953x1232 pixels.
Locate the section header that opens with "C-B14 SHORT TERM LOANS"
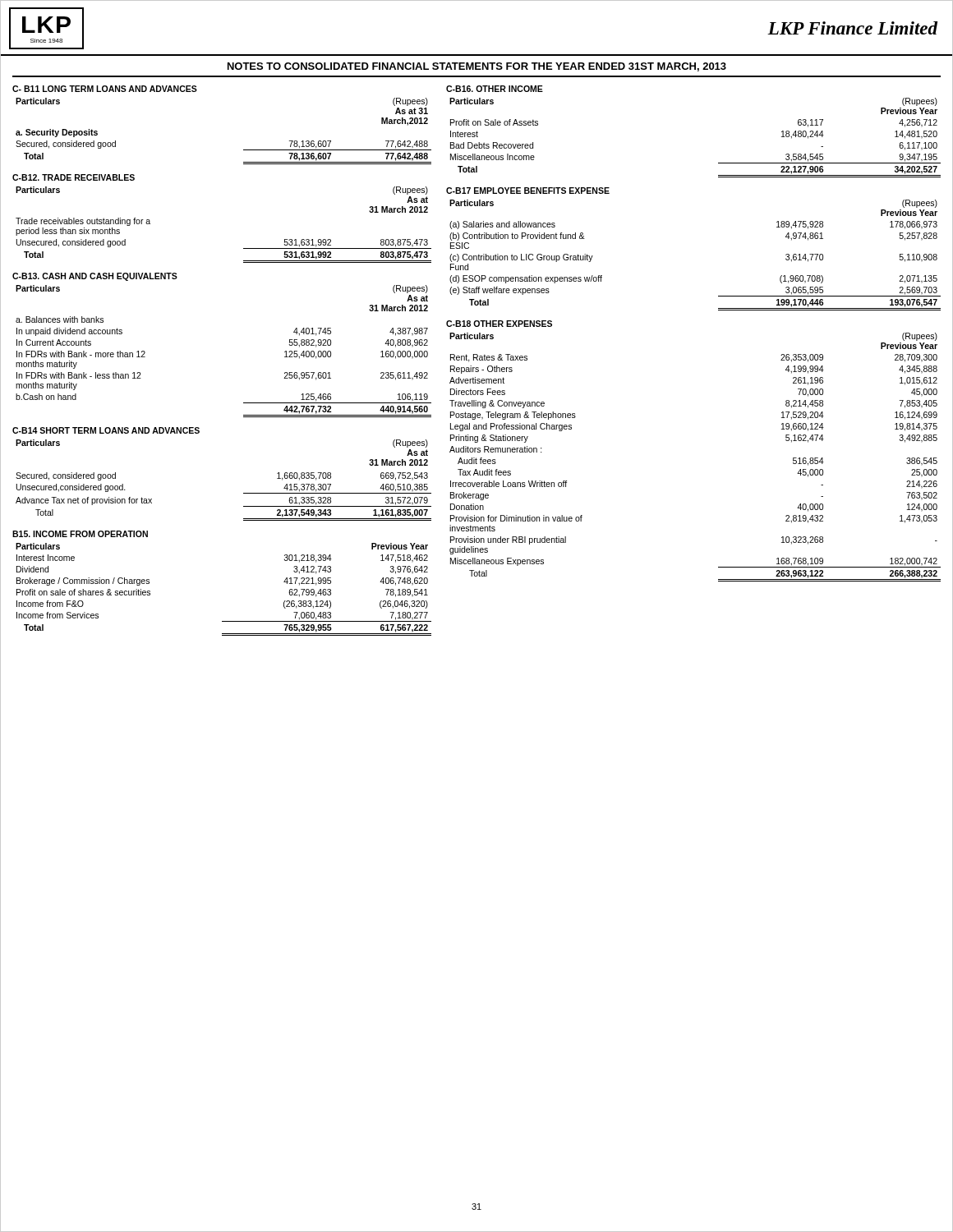pos(106,430)
